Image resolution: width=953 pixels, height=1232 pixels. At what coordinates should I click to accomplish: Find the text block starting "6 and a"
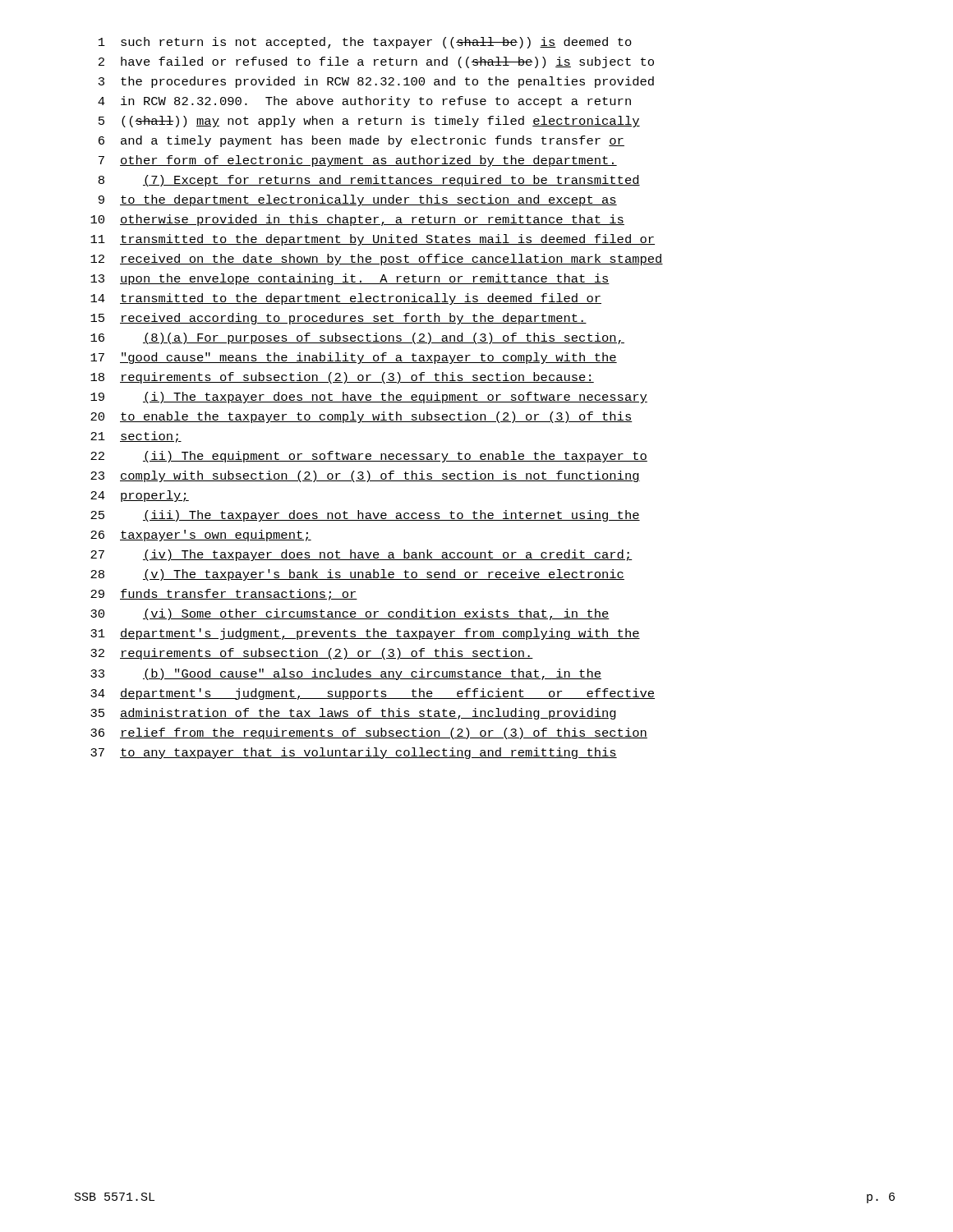(x=349, y=141)
